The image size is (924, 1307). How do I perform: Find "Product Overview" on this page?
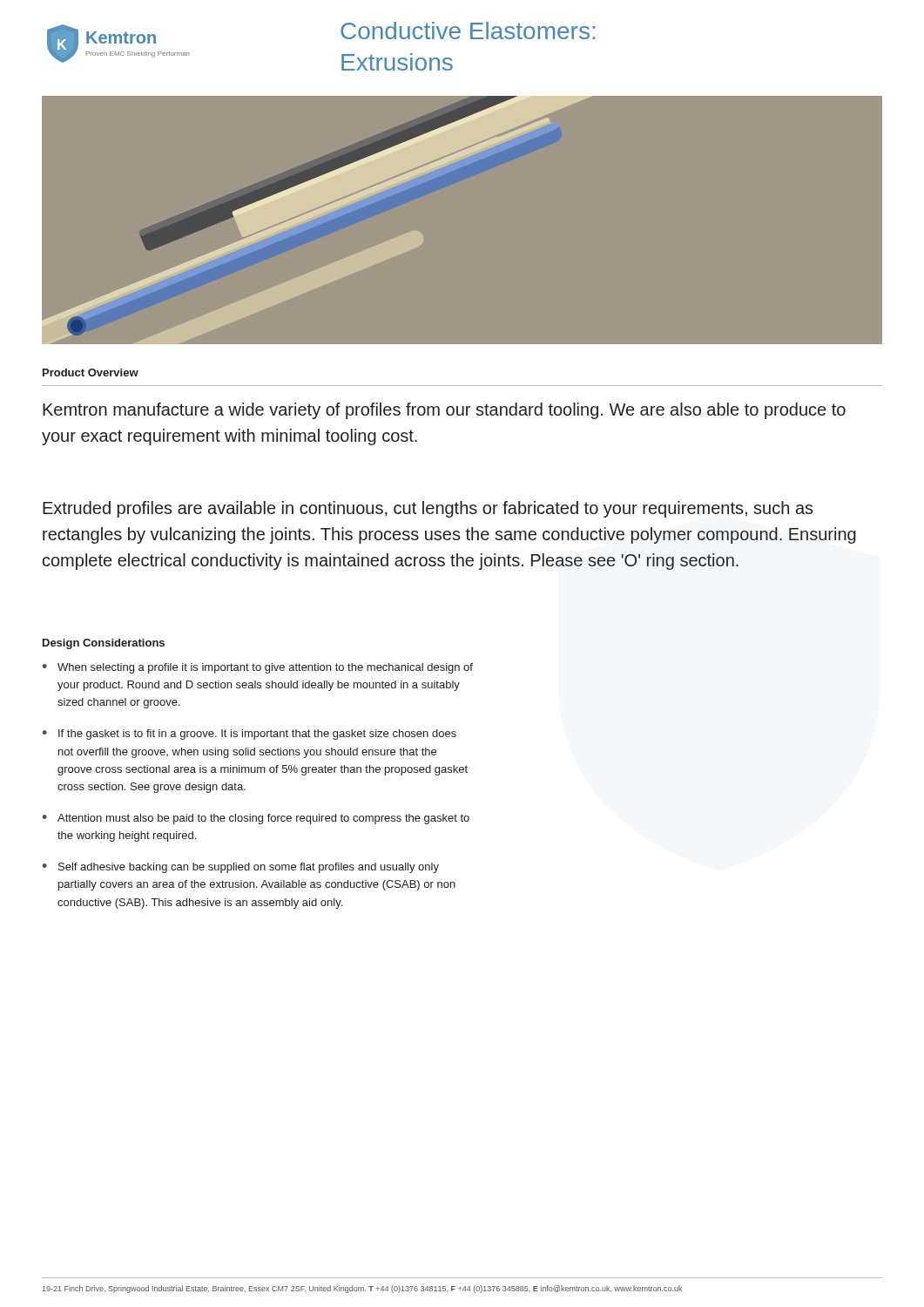(90, 372)
